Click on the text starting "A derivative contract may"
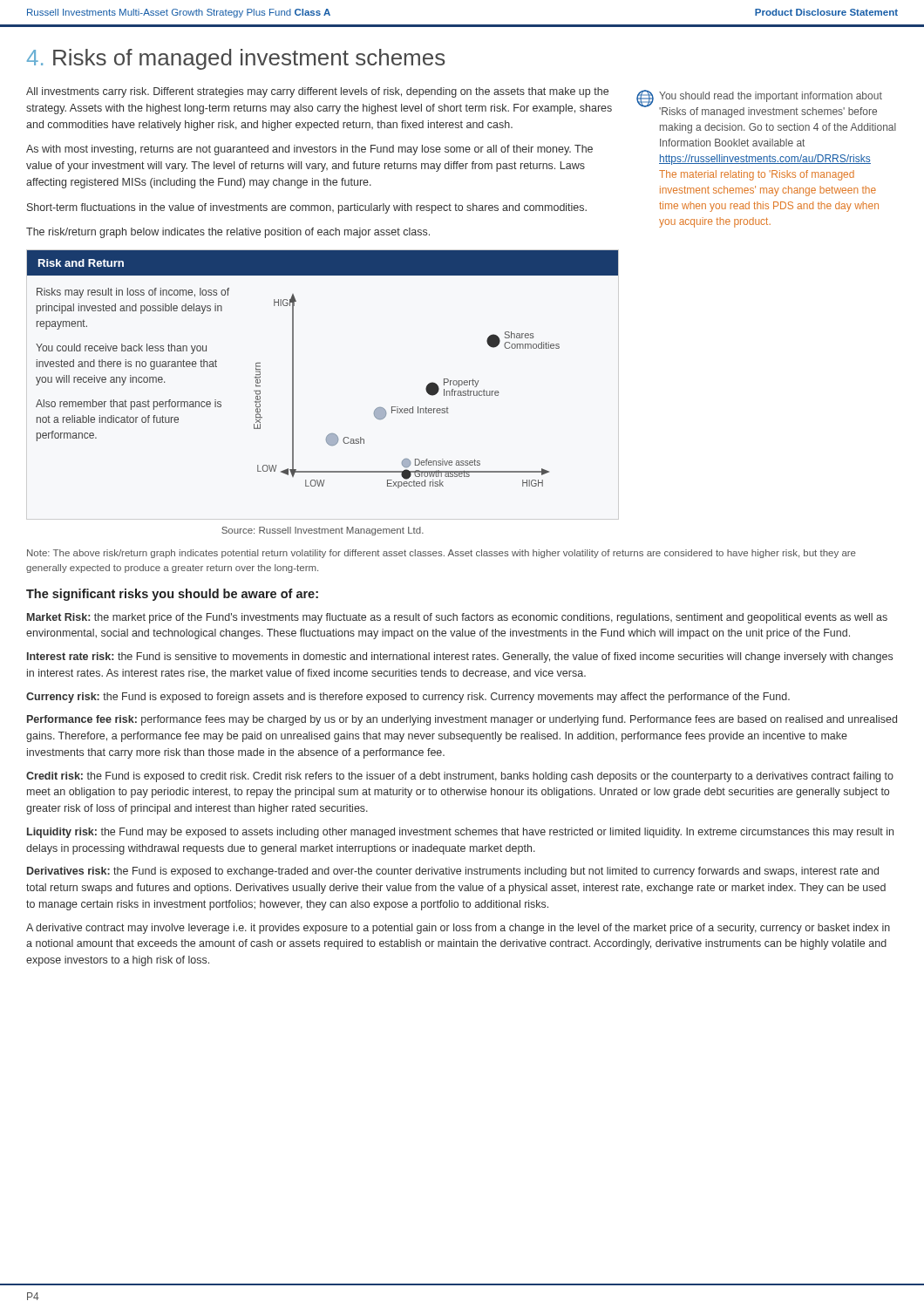924x1308 pixels. (458, 944)
